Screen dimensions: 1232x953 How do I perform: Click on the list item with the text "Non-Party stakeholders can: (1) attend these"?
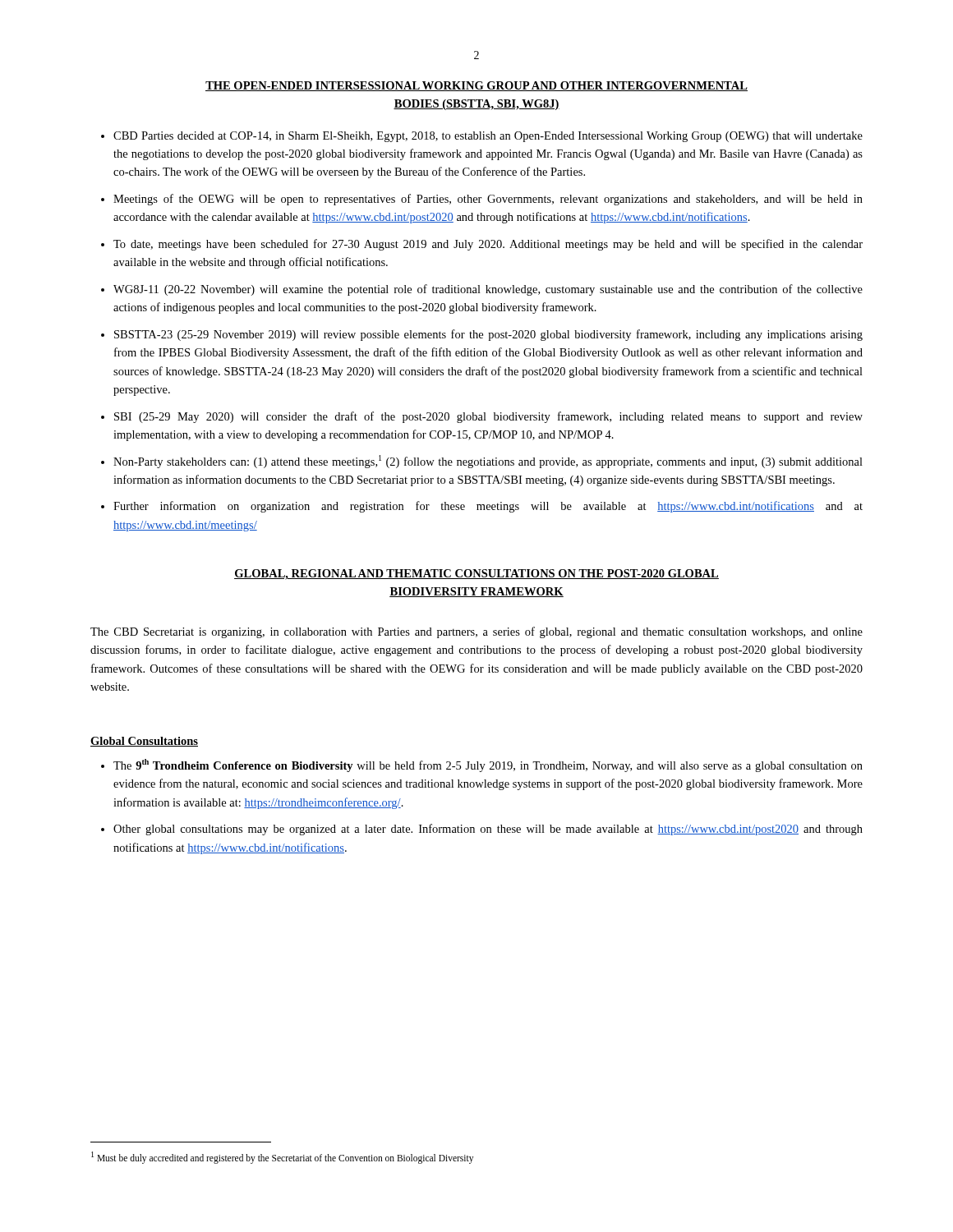coord(488,470)
